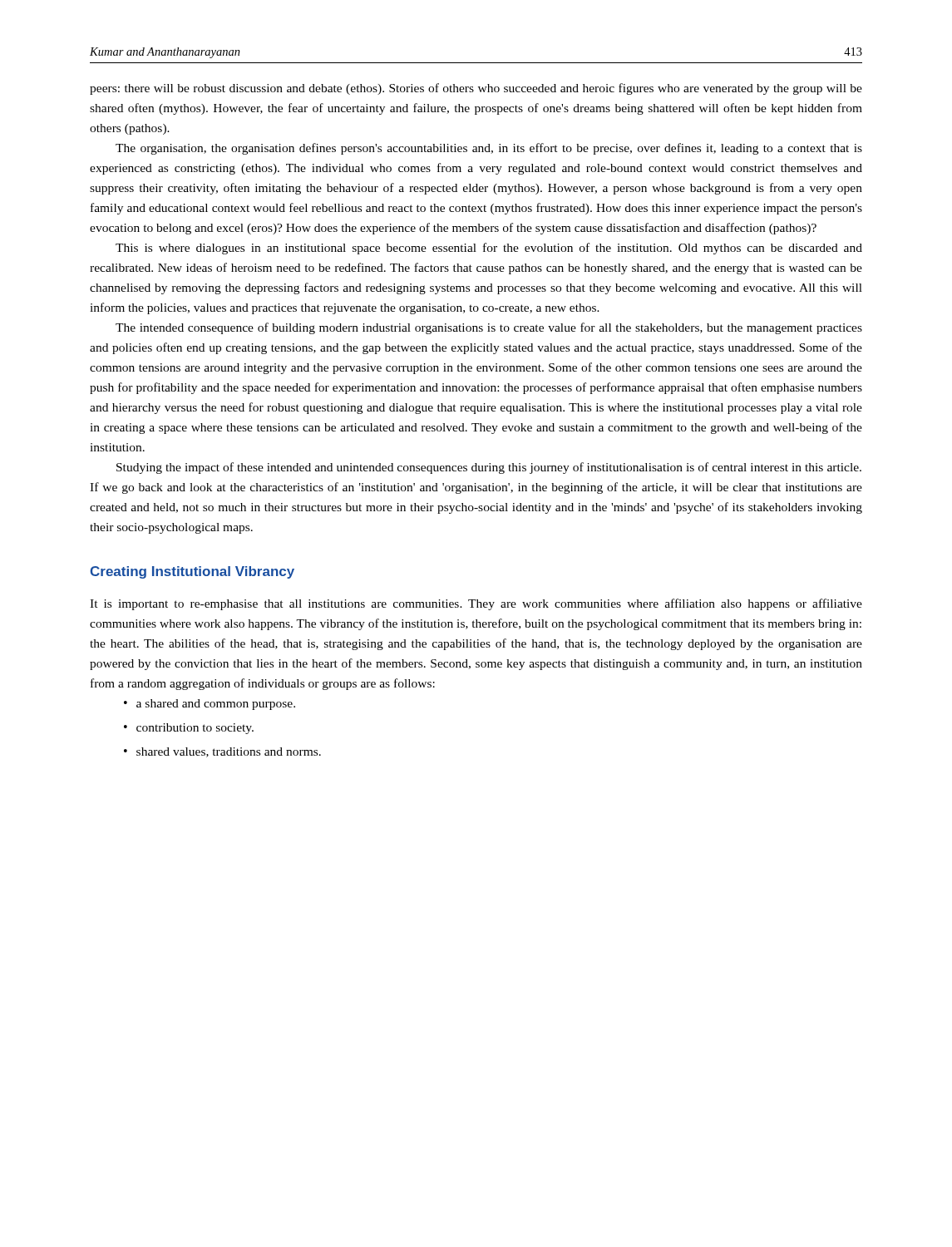Select the region starting "•a shared and common purpose."
The height and width of the screenshot is (1247, 952).
[x=210, y=704]
